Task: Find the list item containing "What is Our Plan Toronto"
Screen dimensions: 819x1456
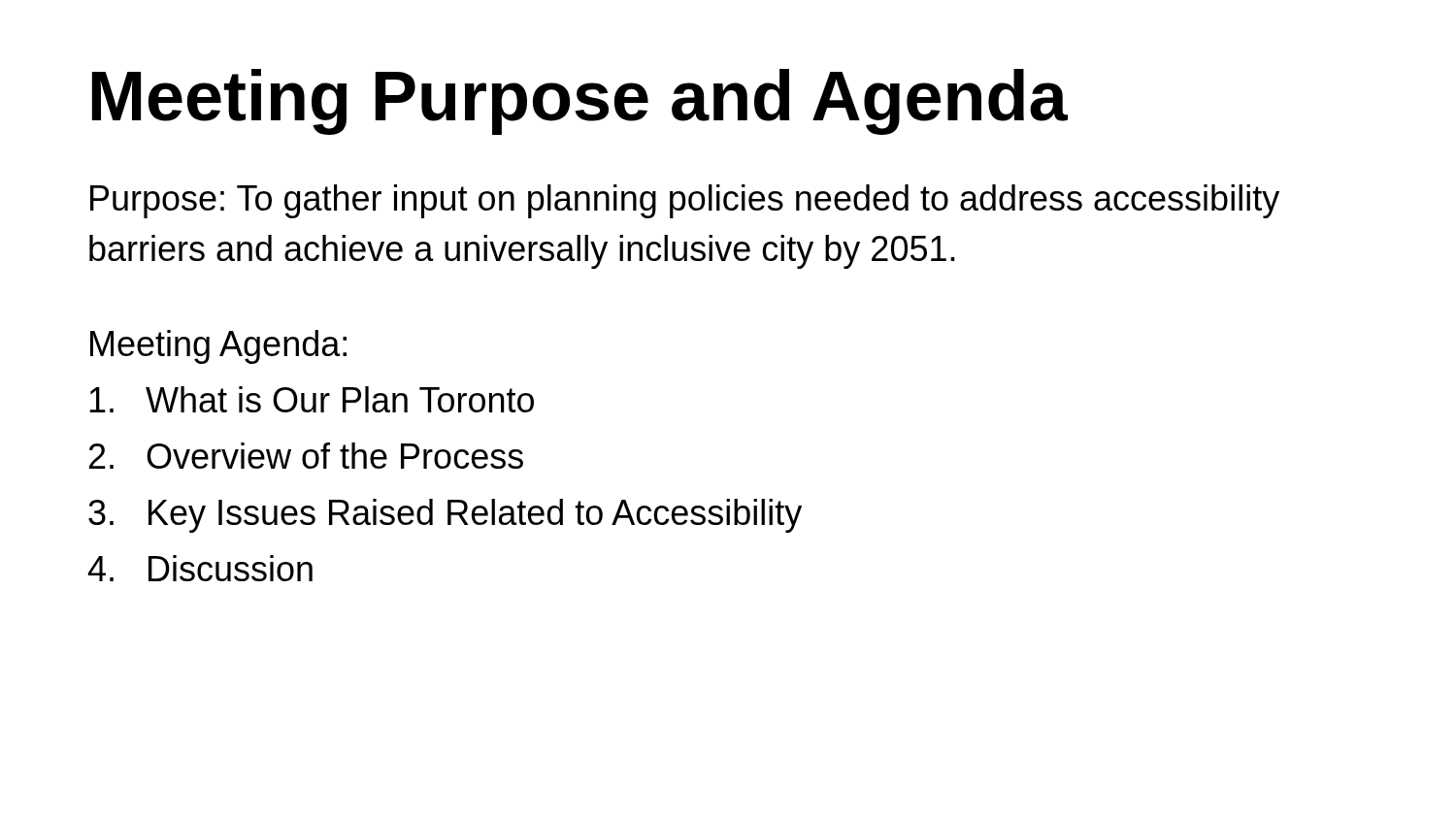Action: pyautogui.click(x=311, y=400)
